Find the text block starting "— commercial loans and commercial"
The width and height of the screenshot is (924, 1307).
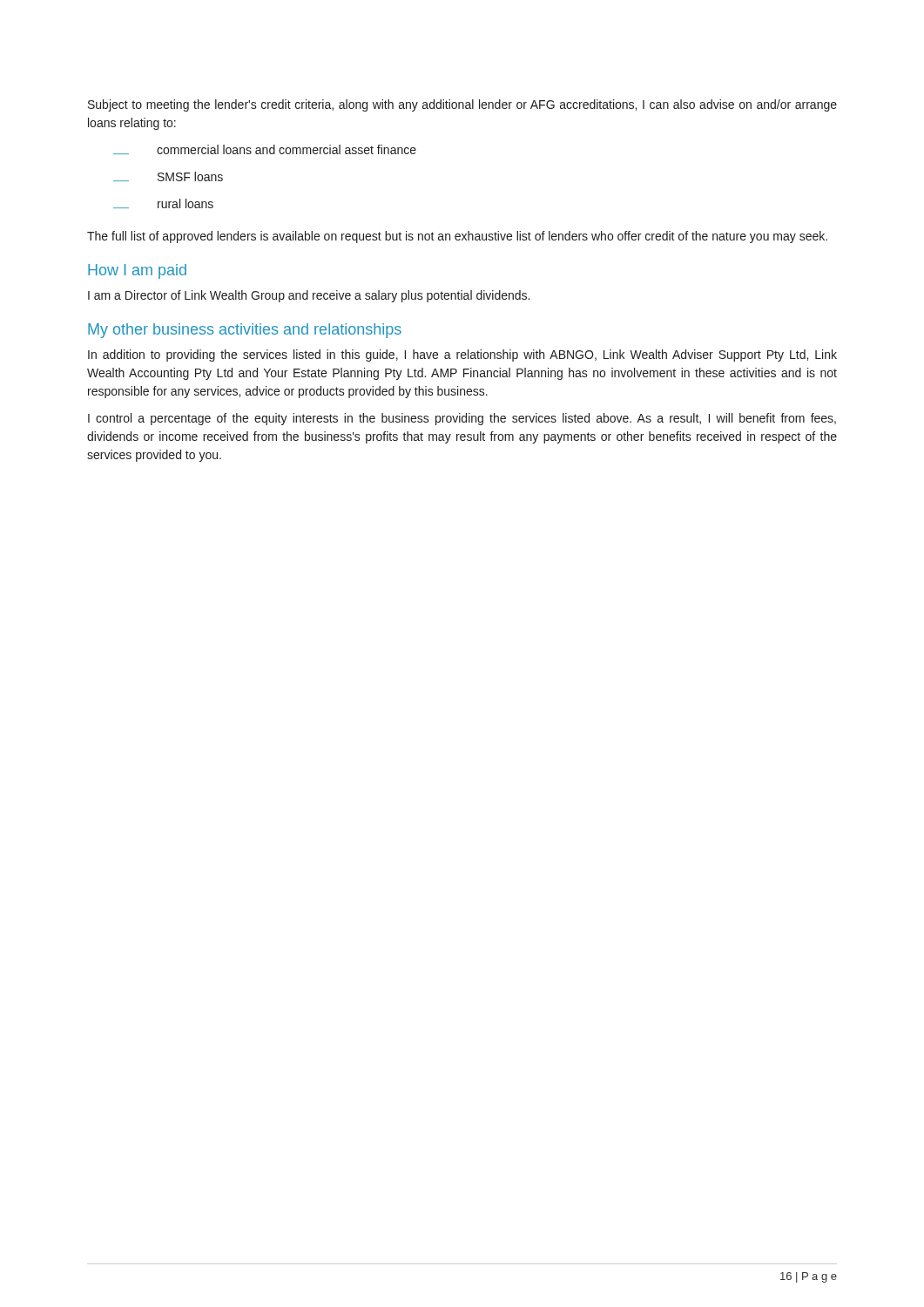tap(265, 153)
